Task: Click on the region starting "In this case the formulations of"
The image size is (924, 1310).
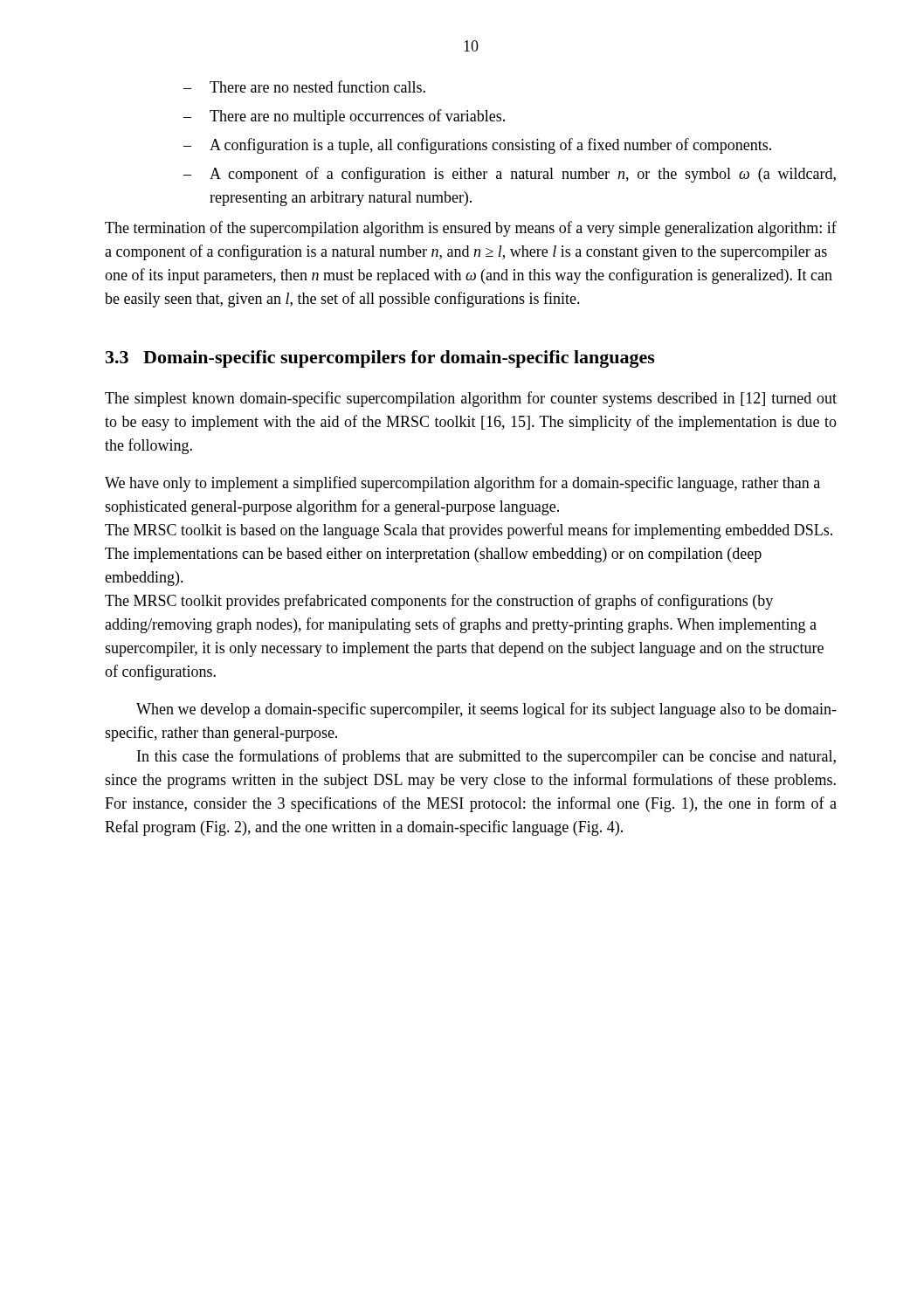Action: pyautogui.click(x=471, y=792)
